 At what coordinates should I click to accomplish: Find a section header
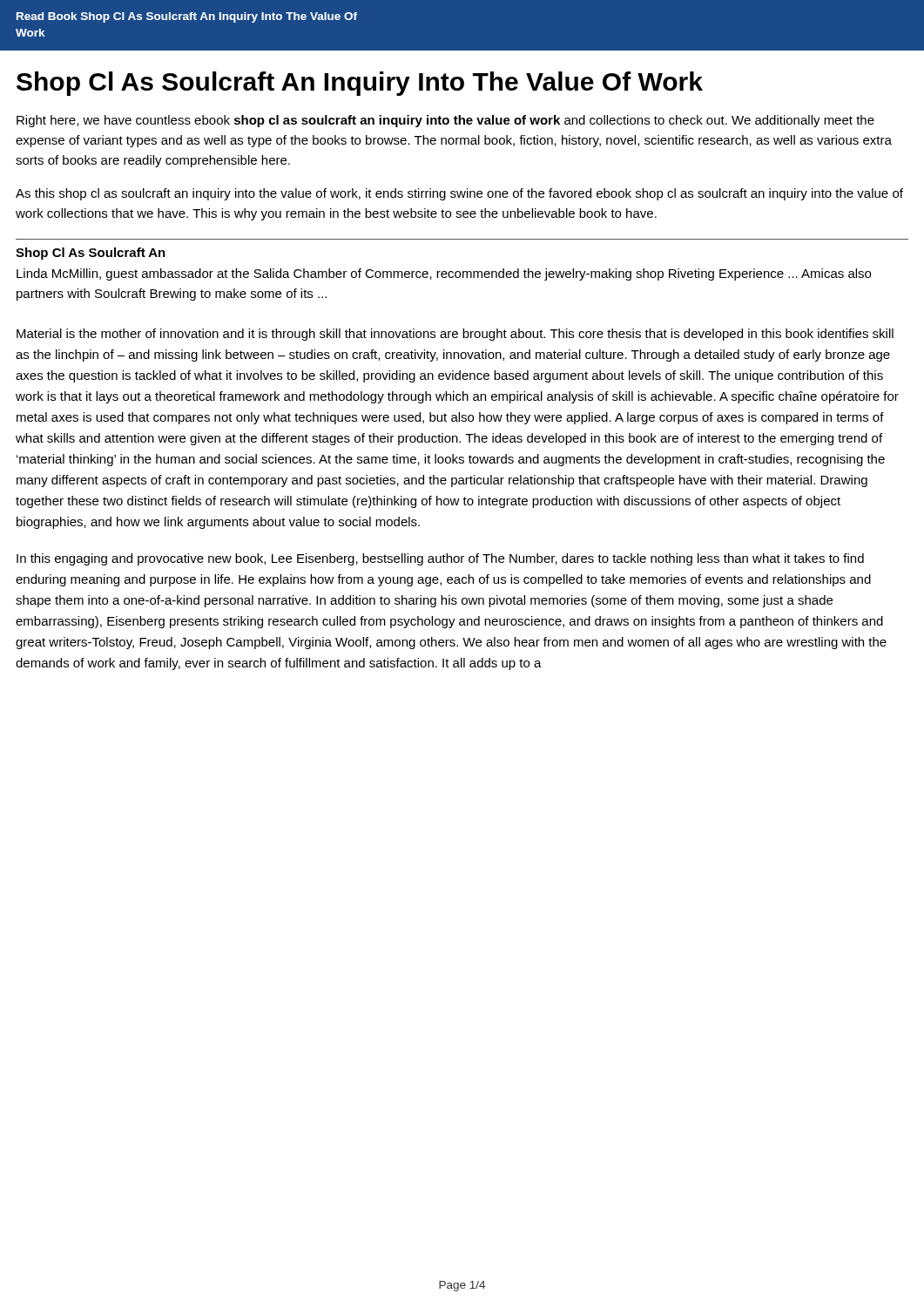pos(91,252)
